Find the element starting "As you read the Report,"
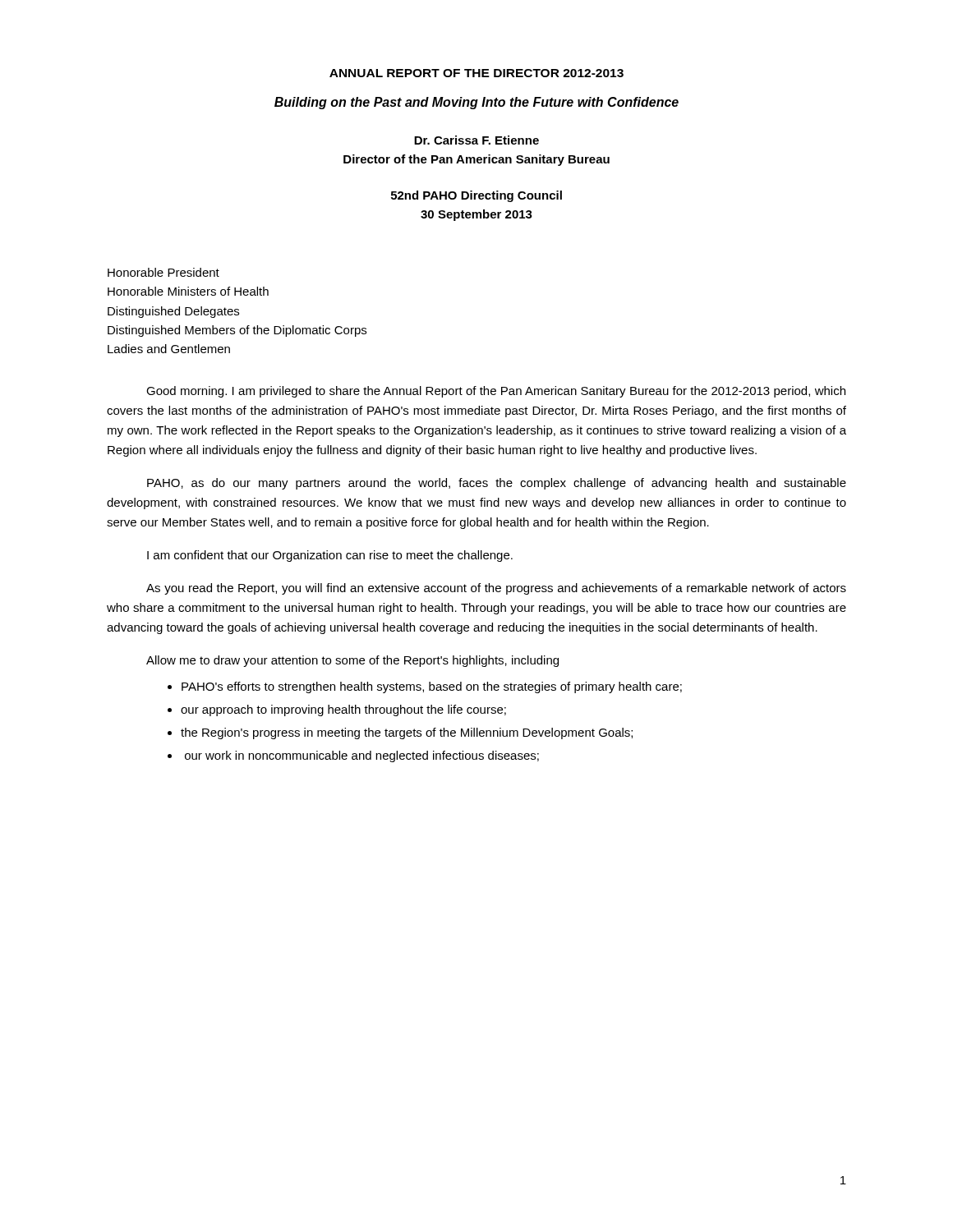 [x=476, y=608]
